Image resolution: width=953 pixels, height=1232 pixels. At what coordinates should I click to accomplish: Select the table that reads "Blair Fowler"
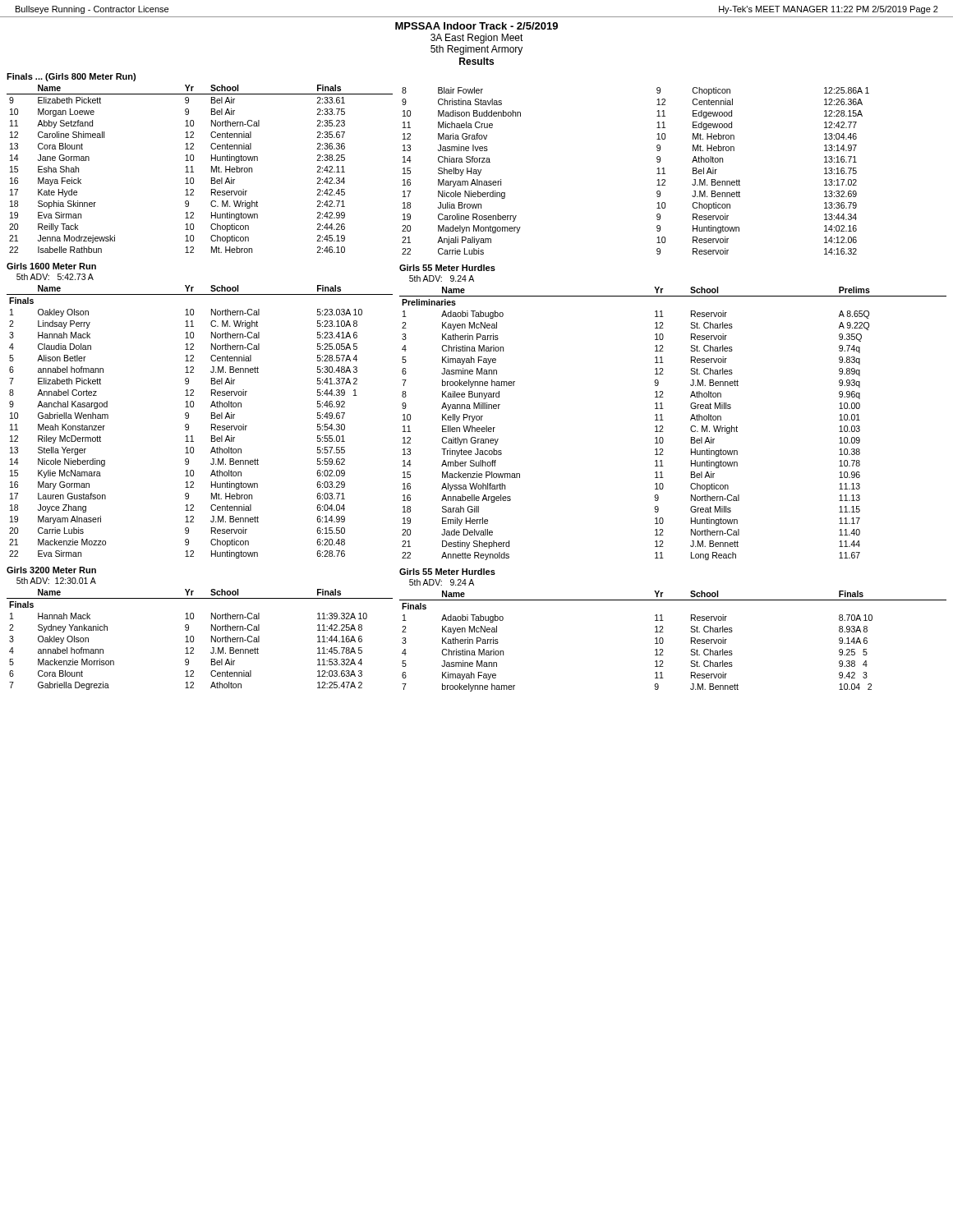click(673, 171)
